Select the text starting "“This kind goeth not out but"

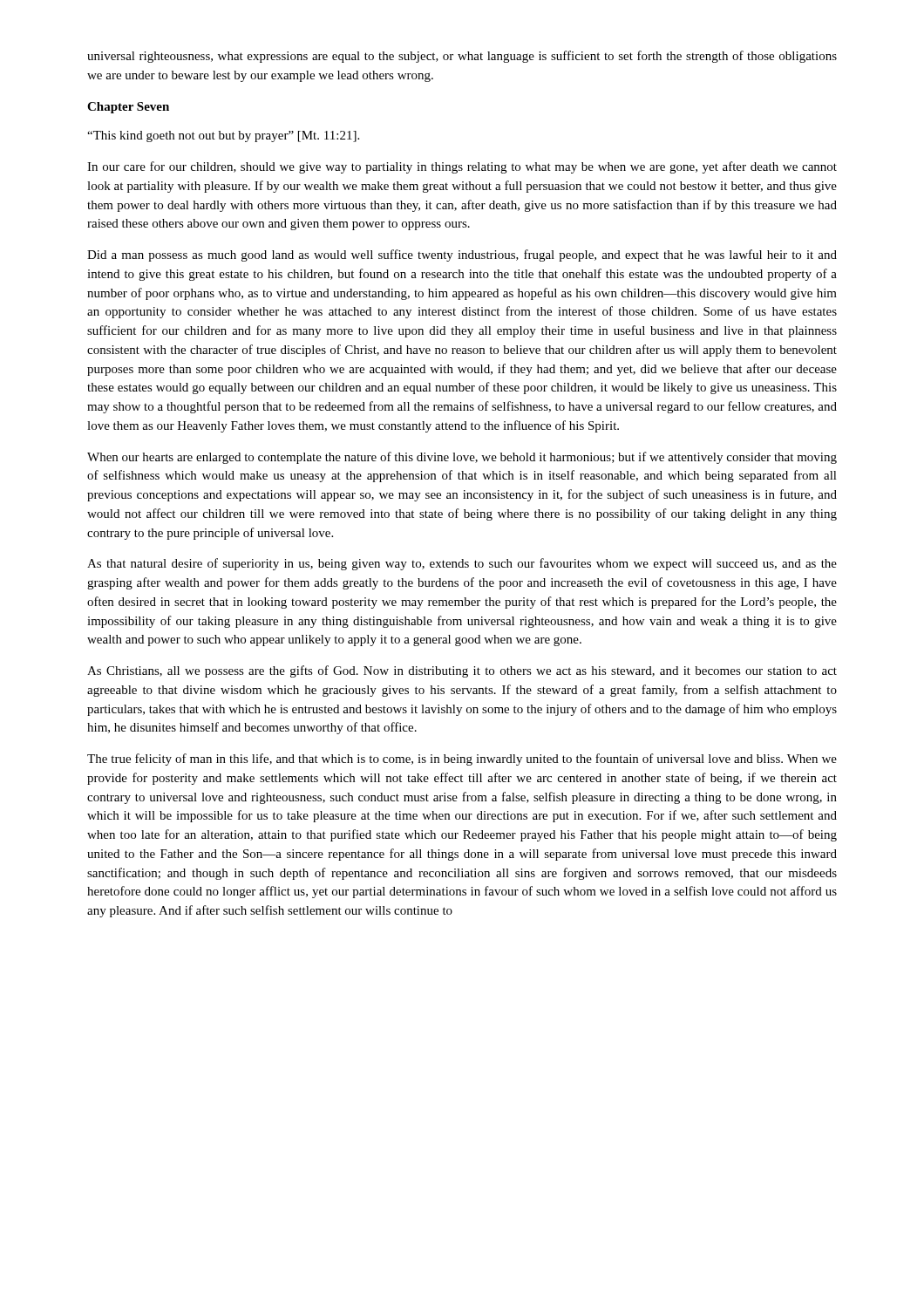223,136
